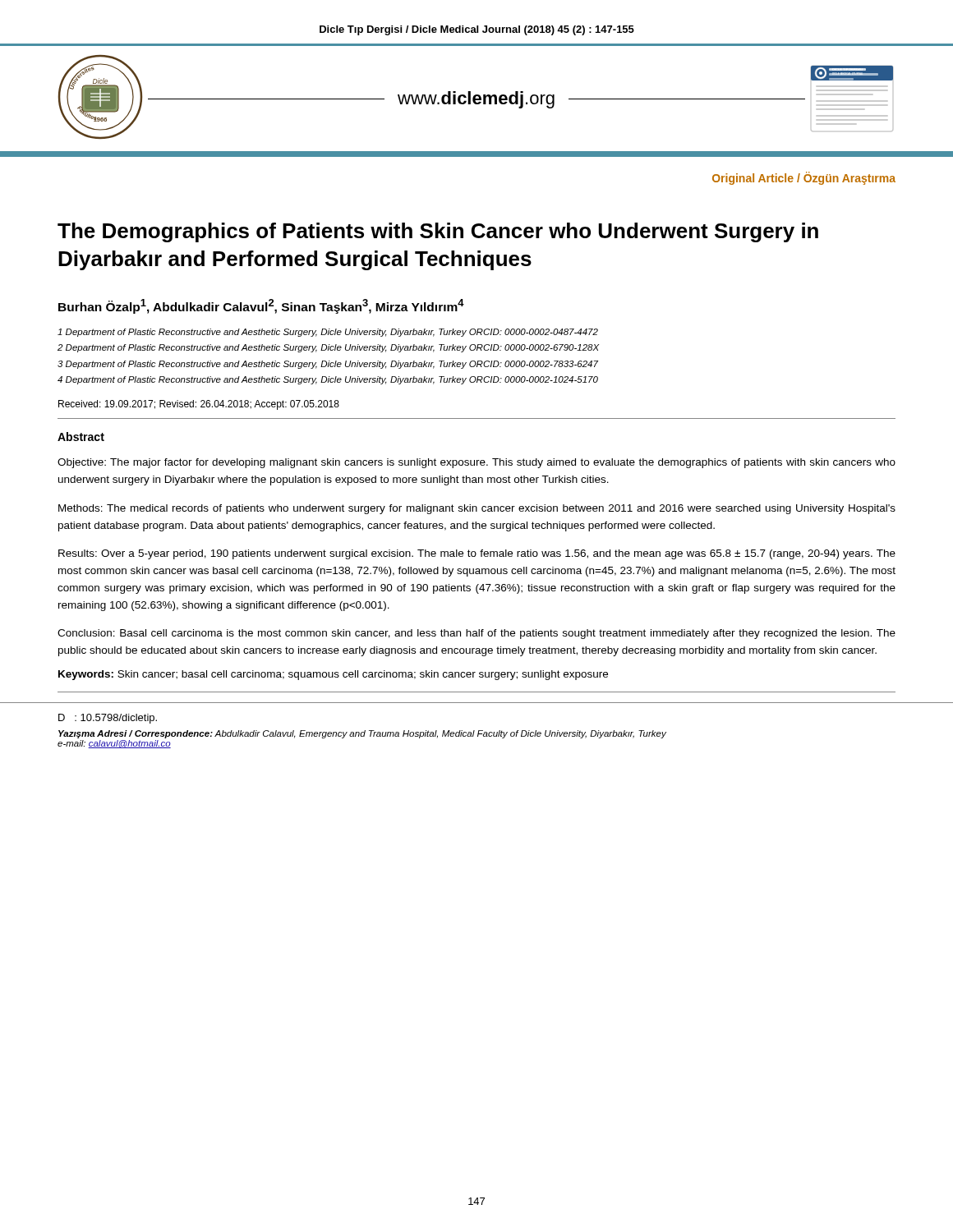Locate the block of text that opens with "Methods: The medical records"
This screenshot has width=953, height=1232.
click(x=476, y=516)
